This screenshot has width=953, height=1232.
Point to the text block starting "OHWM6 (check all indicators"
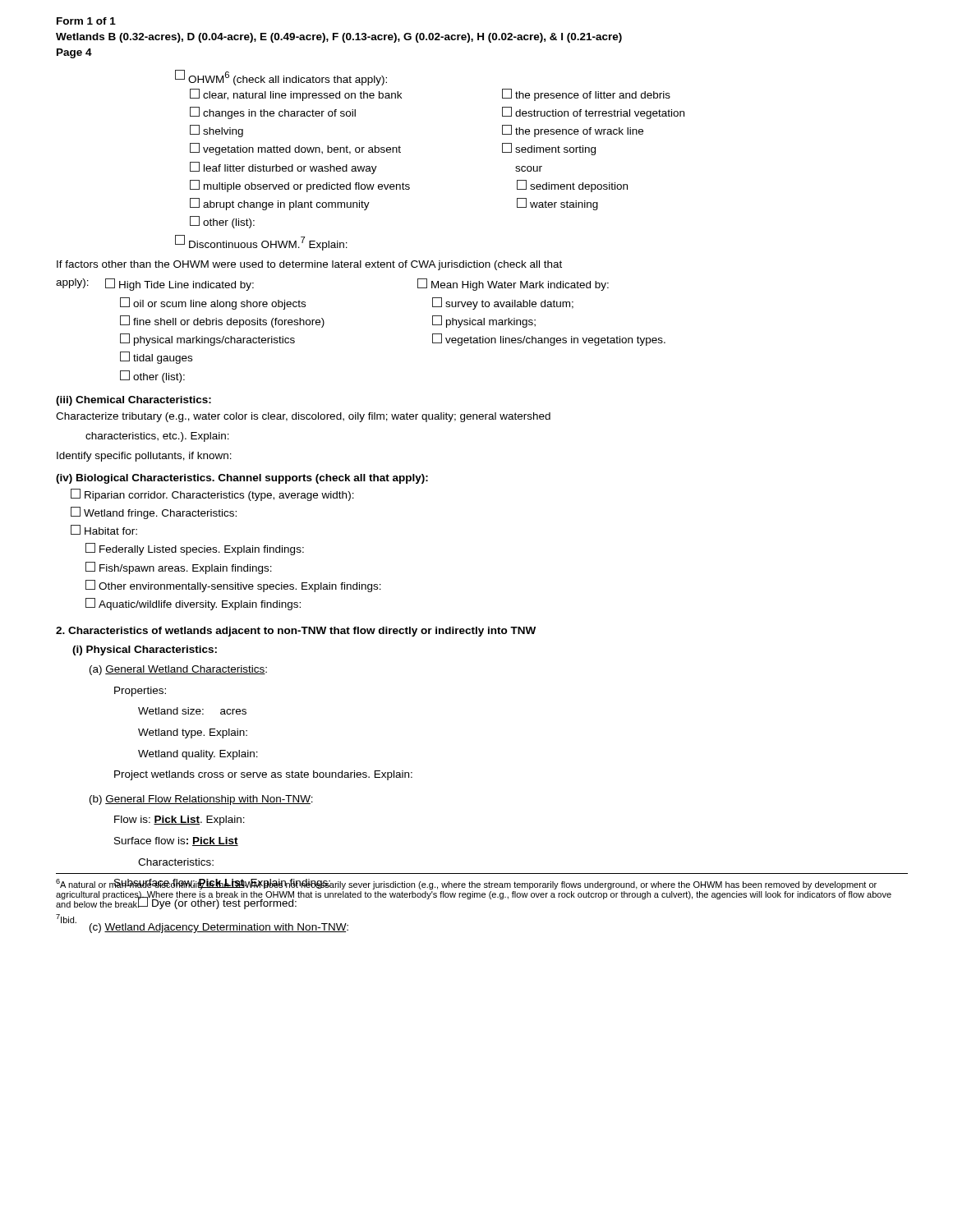[541, 160]
